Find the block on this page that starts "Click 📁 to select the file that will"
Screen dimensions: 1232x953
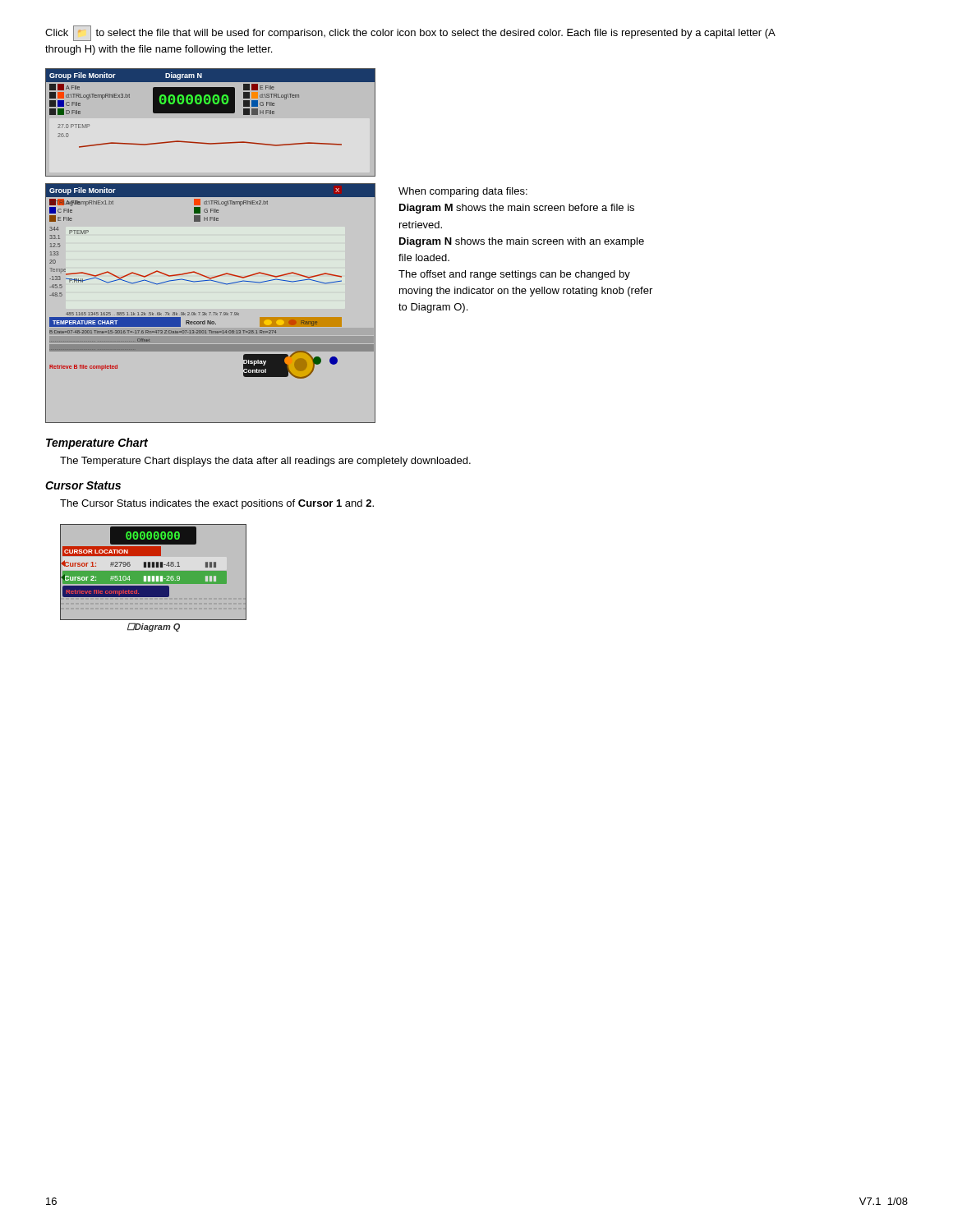[x=410, y=40]
